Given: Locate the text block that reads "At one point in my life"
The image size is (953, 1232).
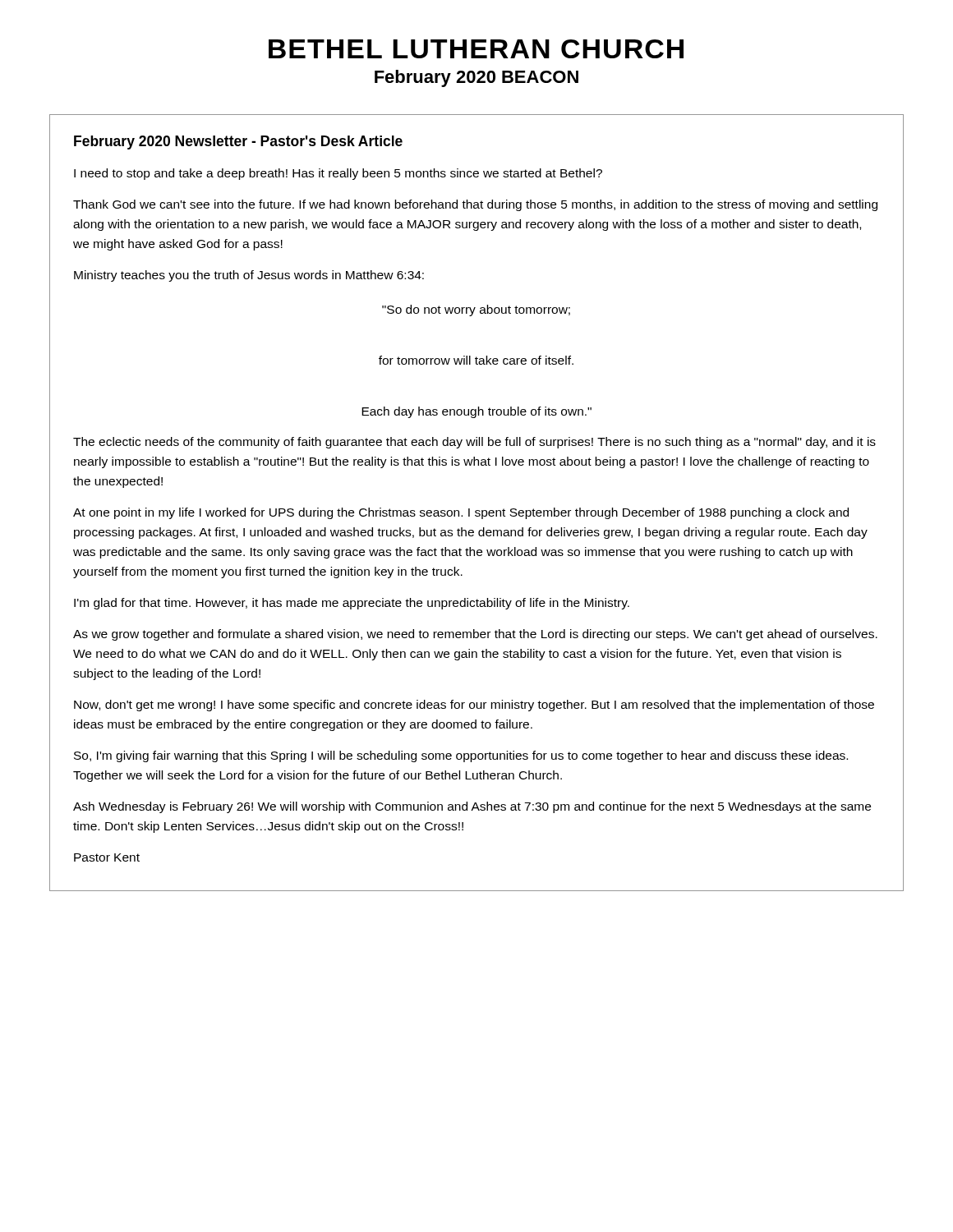Looking at the screenshot, I should [x=470, y=542].
